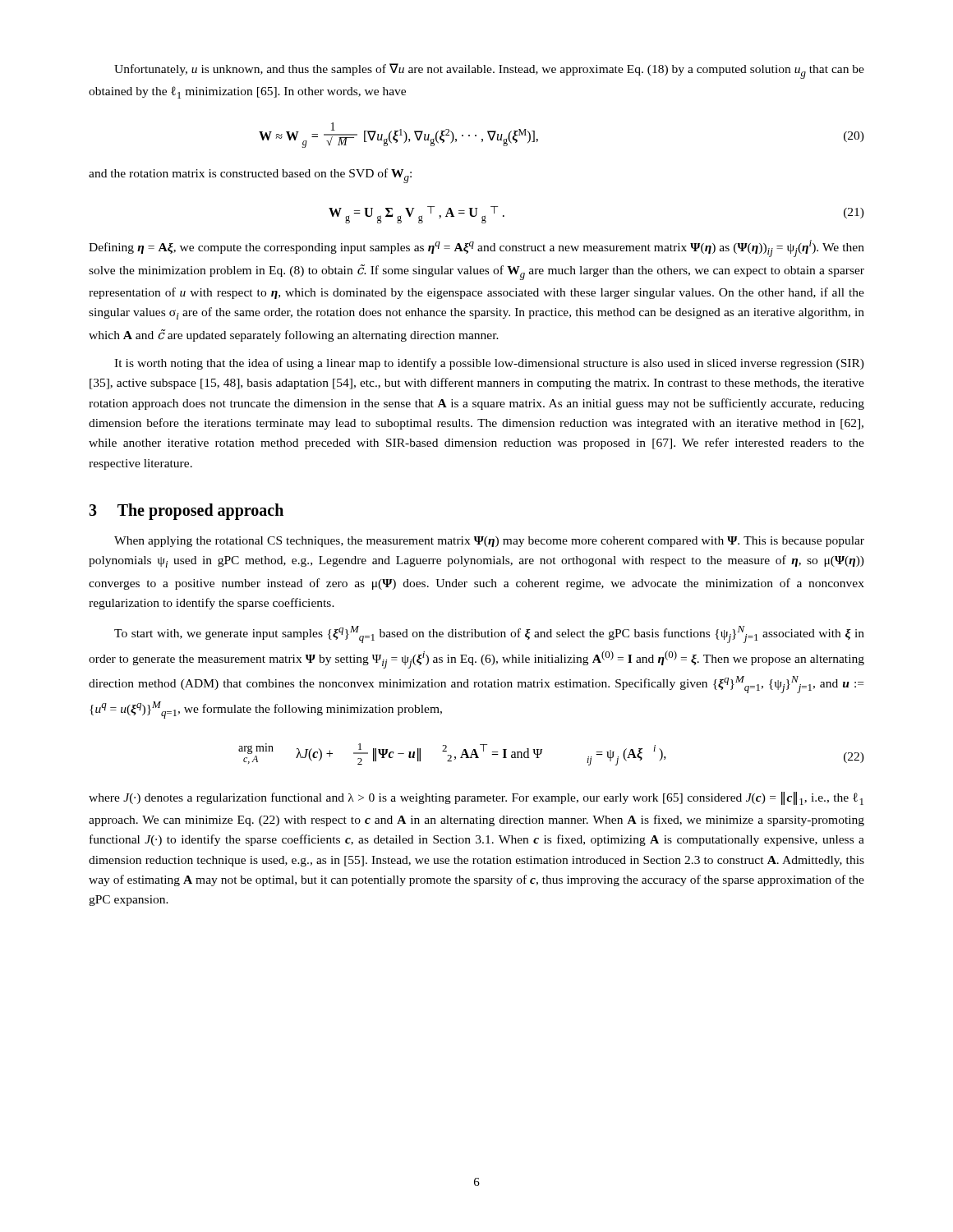Locate the text block with the text "and the rotation matrix is constructed"
Viewport: 953px width, 1232px height.
[250, 176]
